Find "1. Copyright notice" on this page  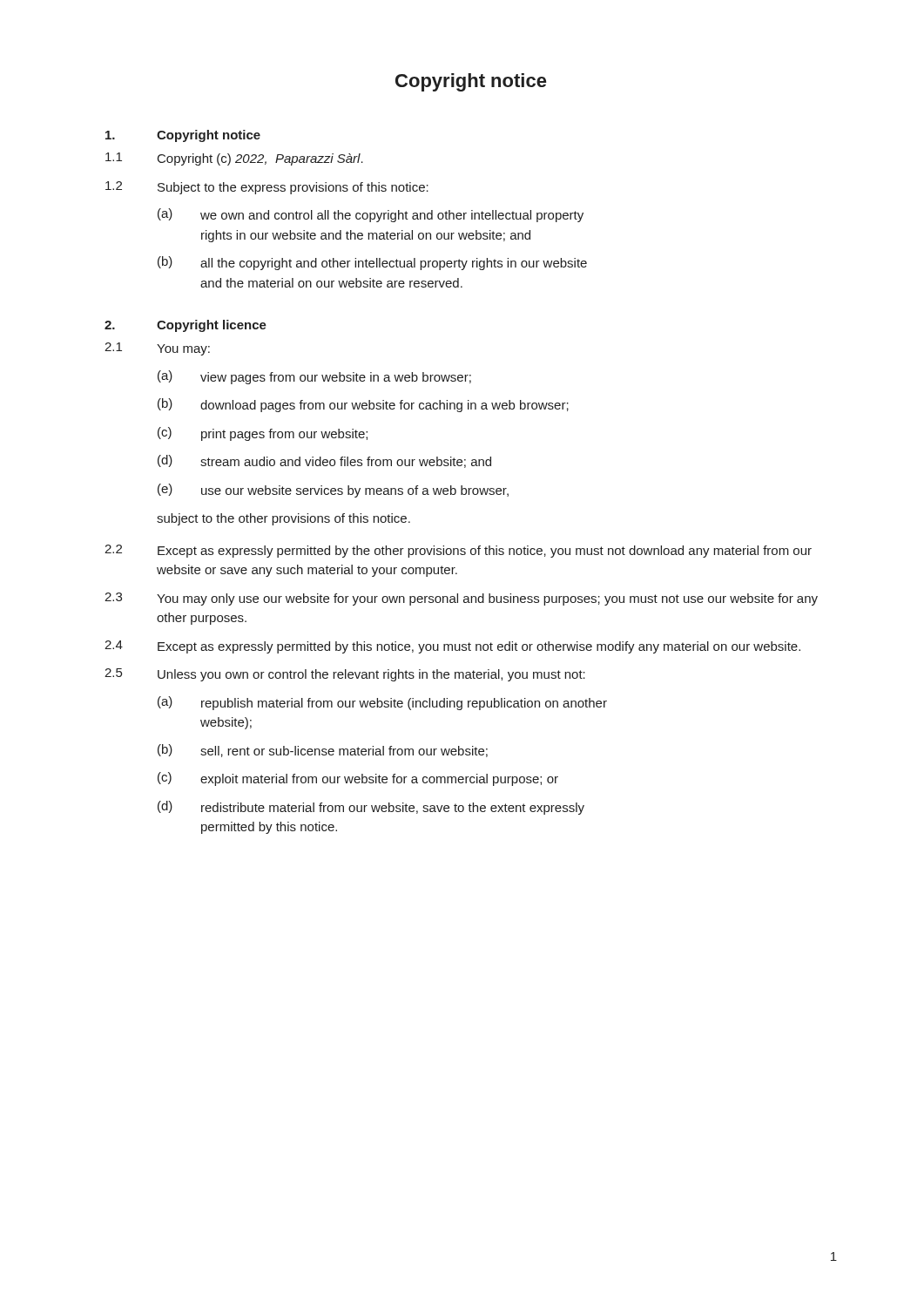183,135
